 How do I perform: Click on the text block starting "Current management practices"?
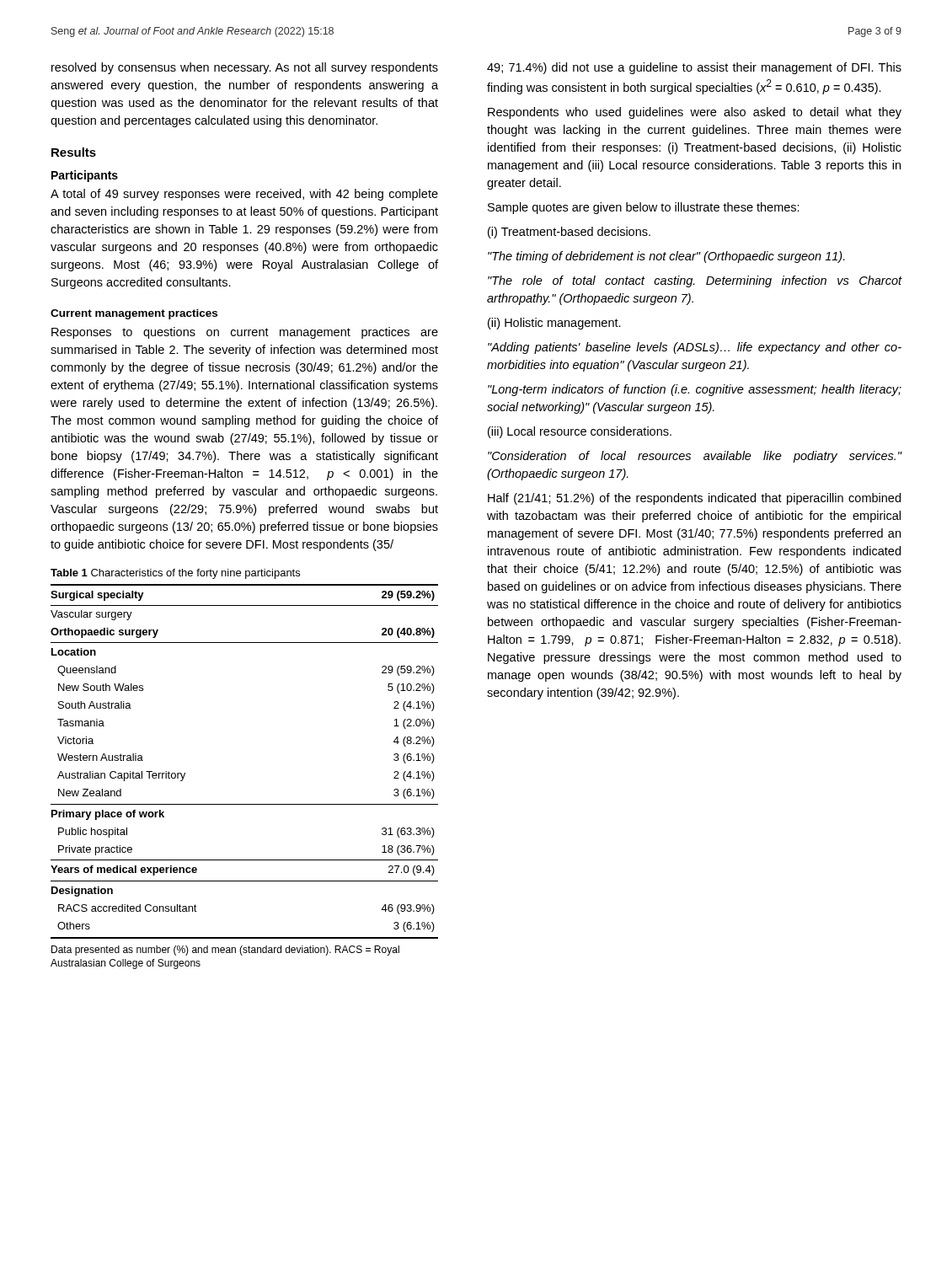click(x=134, y=313)
